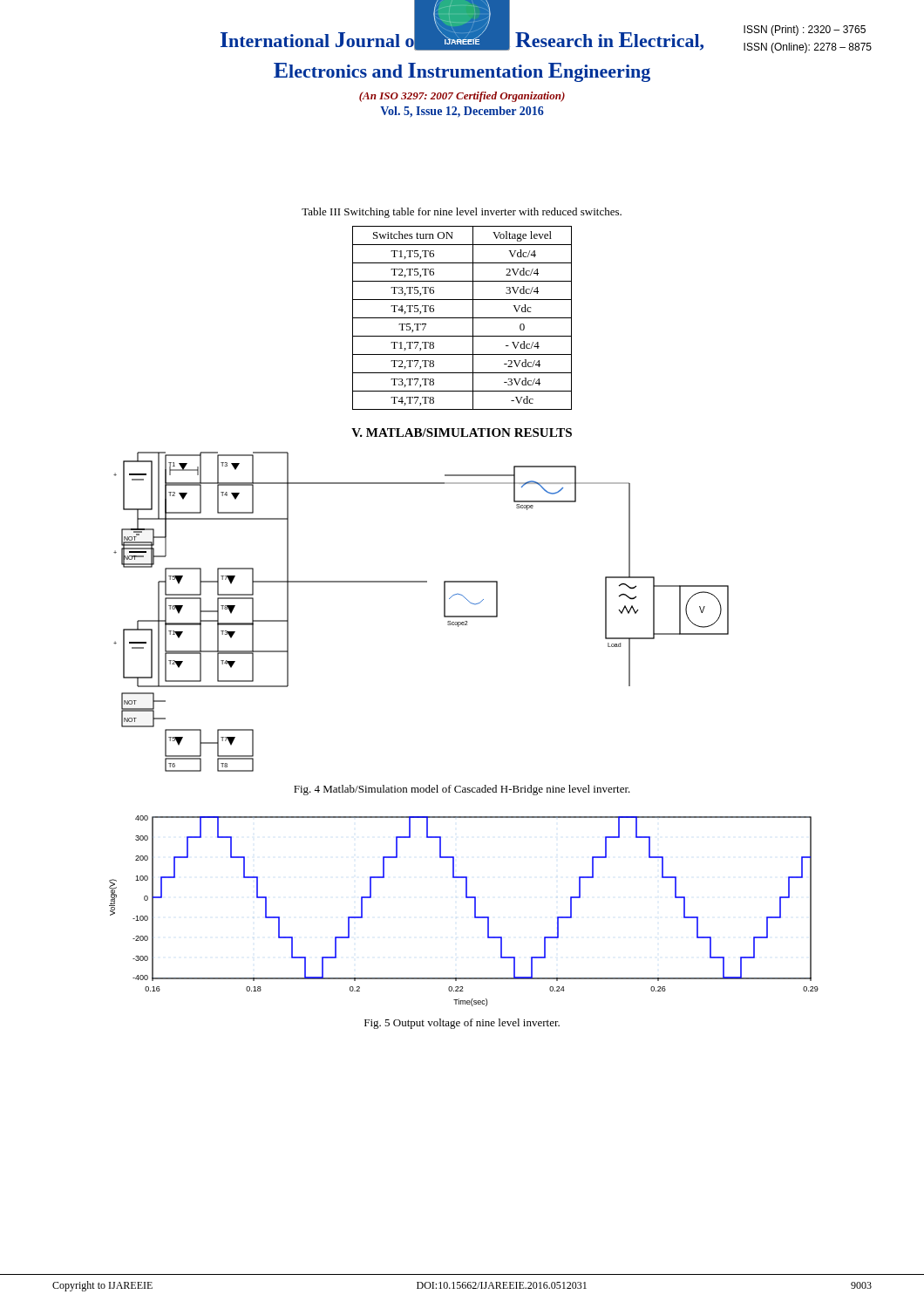The height and width of the screenshot is (1308, 924).
Task: Find the region starting "ISSN (Print) : 2320"
Action: (x=807, y=39)
